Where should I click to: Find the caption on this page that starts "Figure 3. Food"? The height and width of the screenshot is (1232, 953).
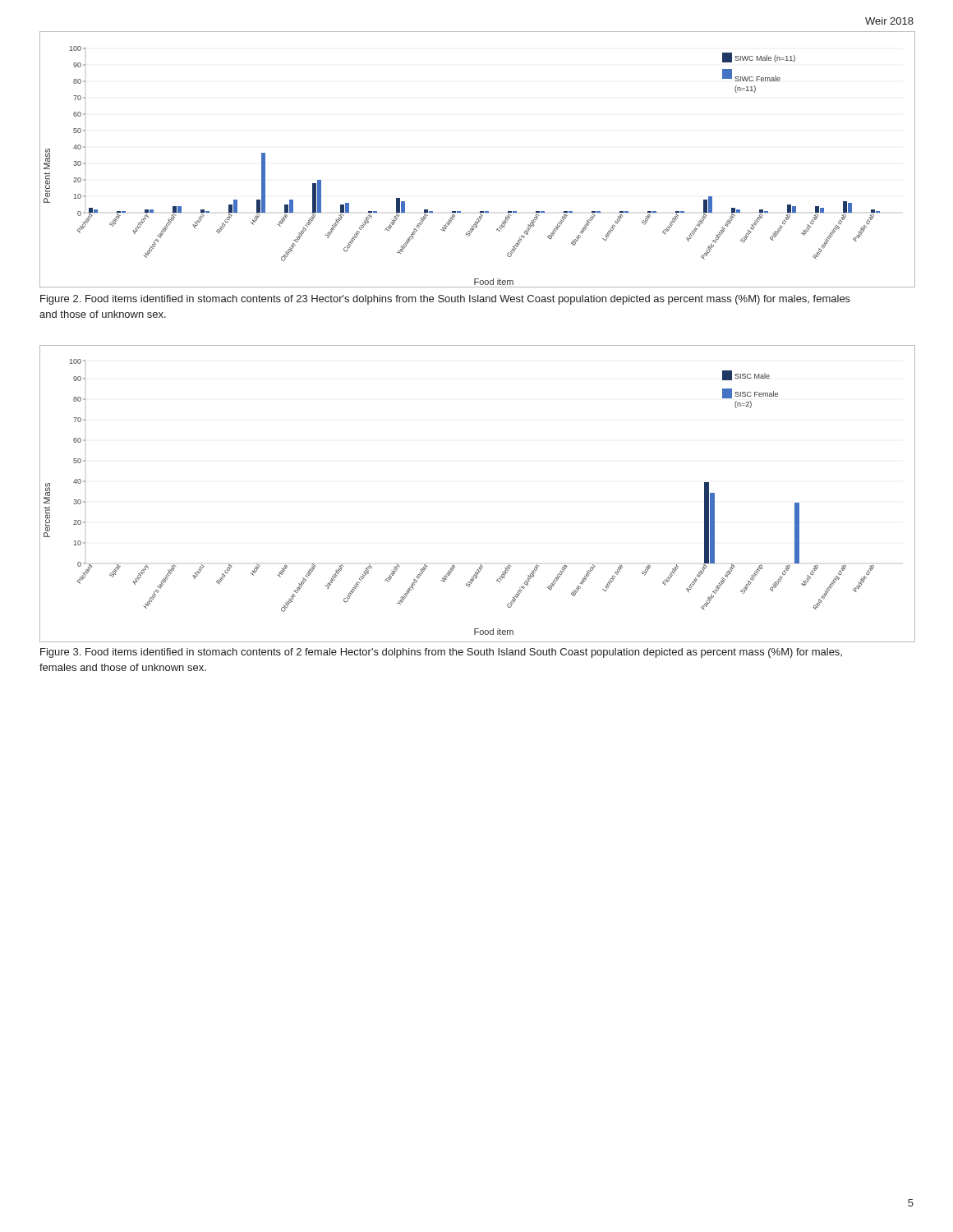441,659
